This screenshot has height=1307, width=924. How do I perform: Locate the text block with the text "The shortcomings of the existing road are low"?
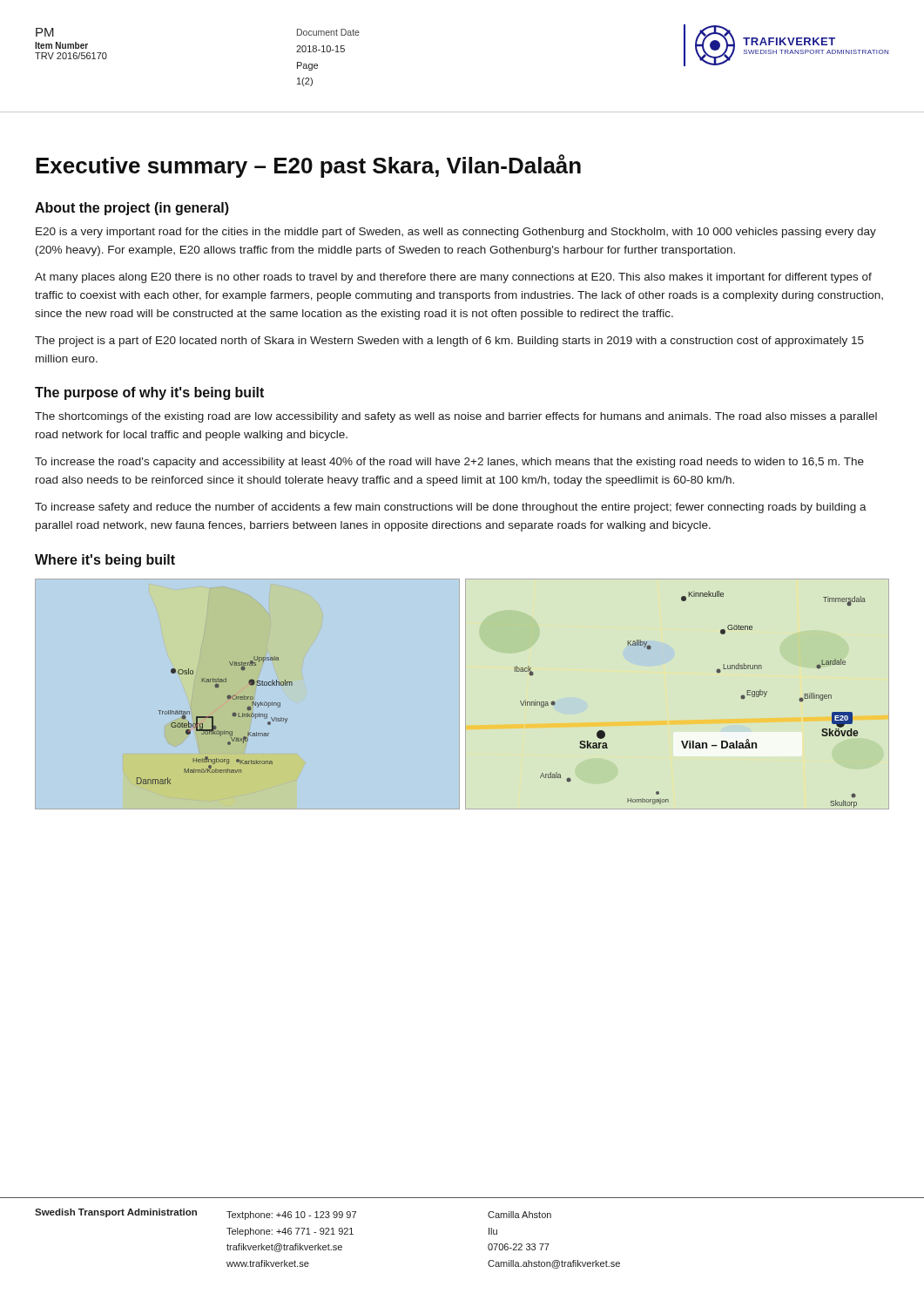pos(456,426)
